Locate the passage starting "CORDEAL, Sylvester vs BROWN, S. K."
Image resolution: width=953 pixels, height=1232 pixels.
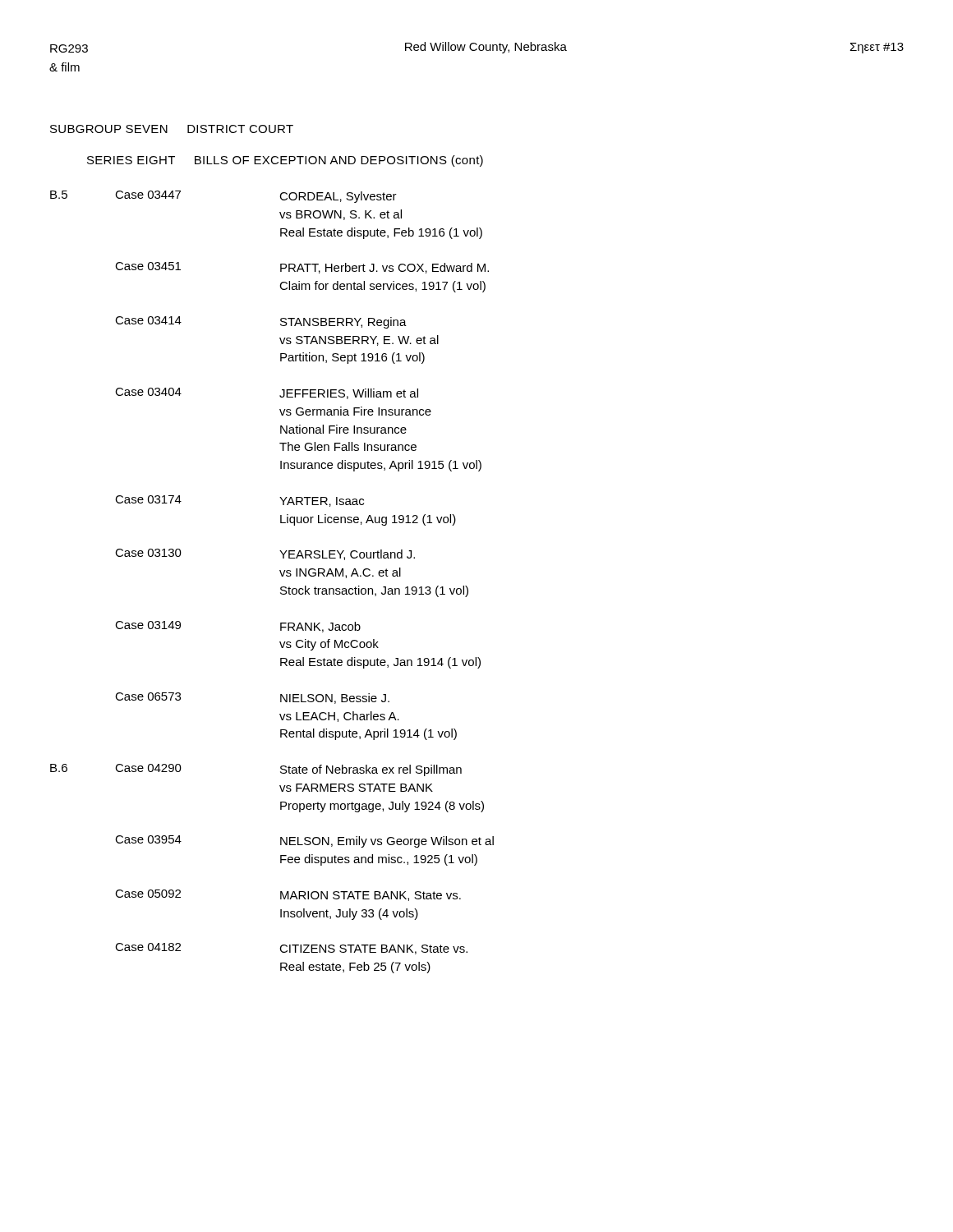pos(381,214)
